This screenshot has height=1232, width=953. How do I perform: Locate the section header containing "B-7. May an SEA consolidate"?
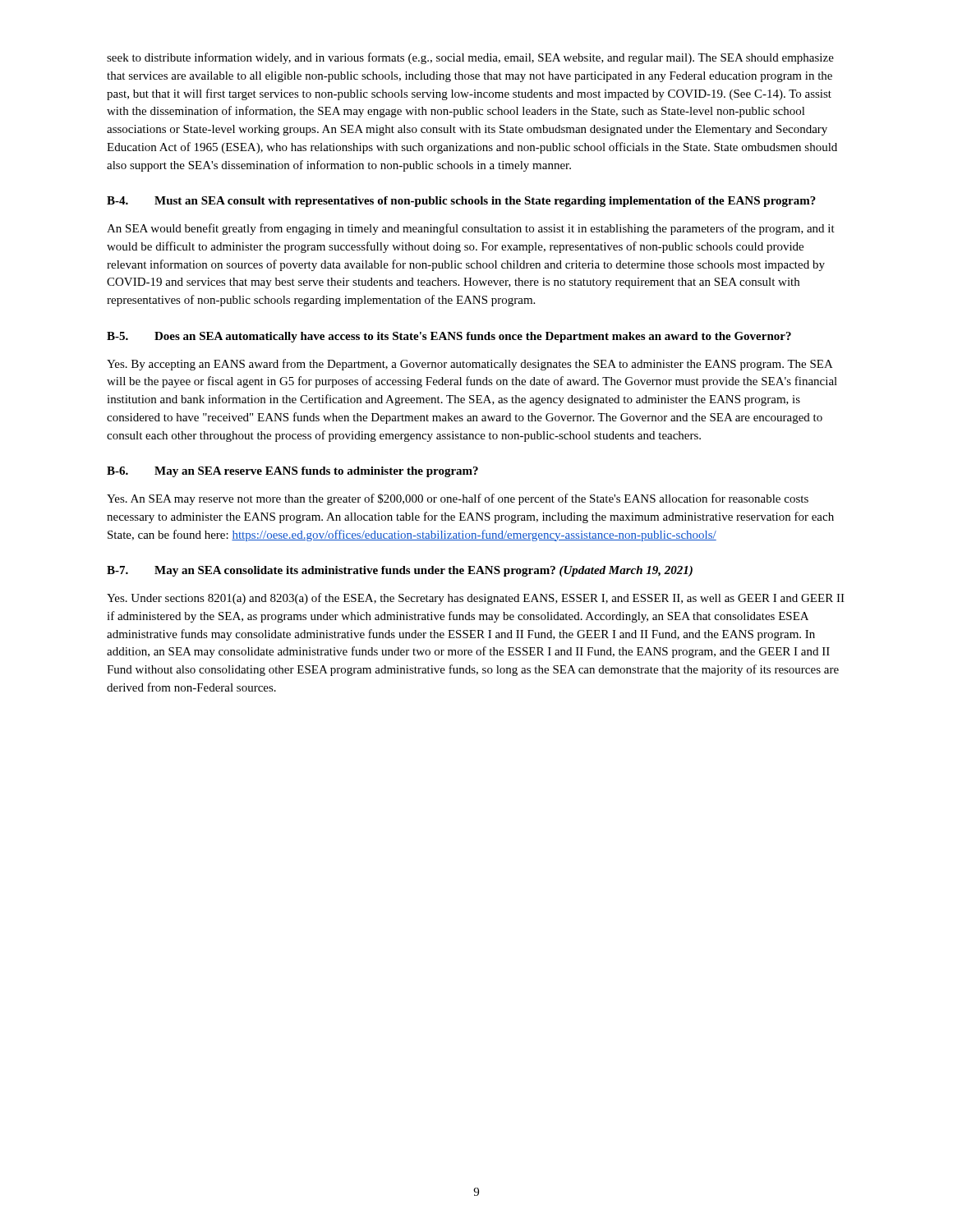tap(400, 571)
